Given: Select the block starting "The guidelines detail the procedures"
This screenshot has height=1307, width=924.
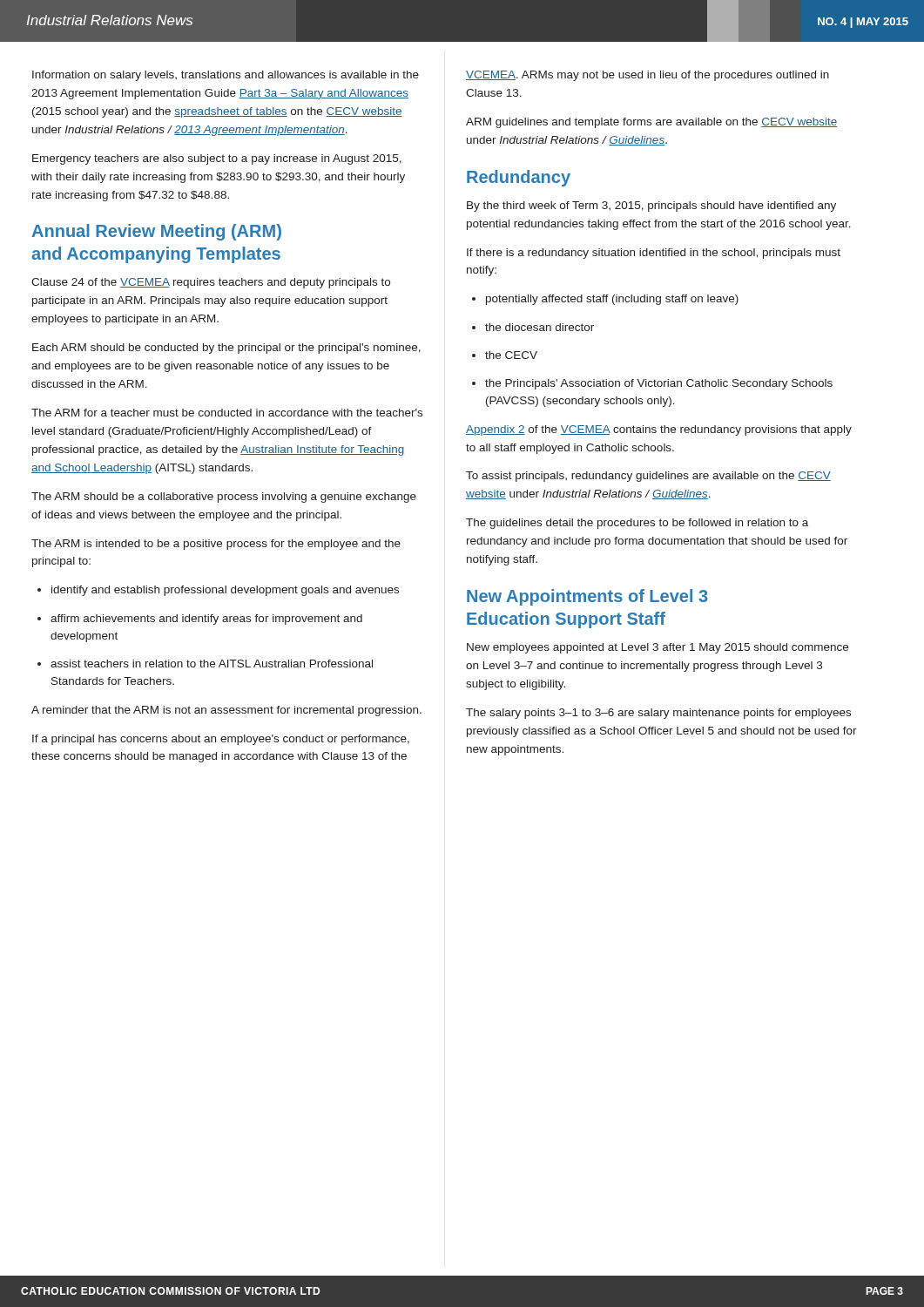Looking at the screenshot, I should [661, 542].
